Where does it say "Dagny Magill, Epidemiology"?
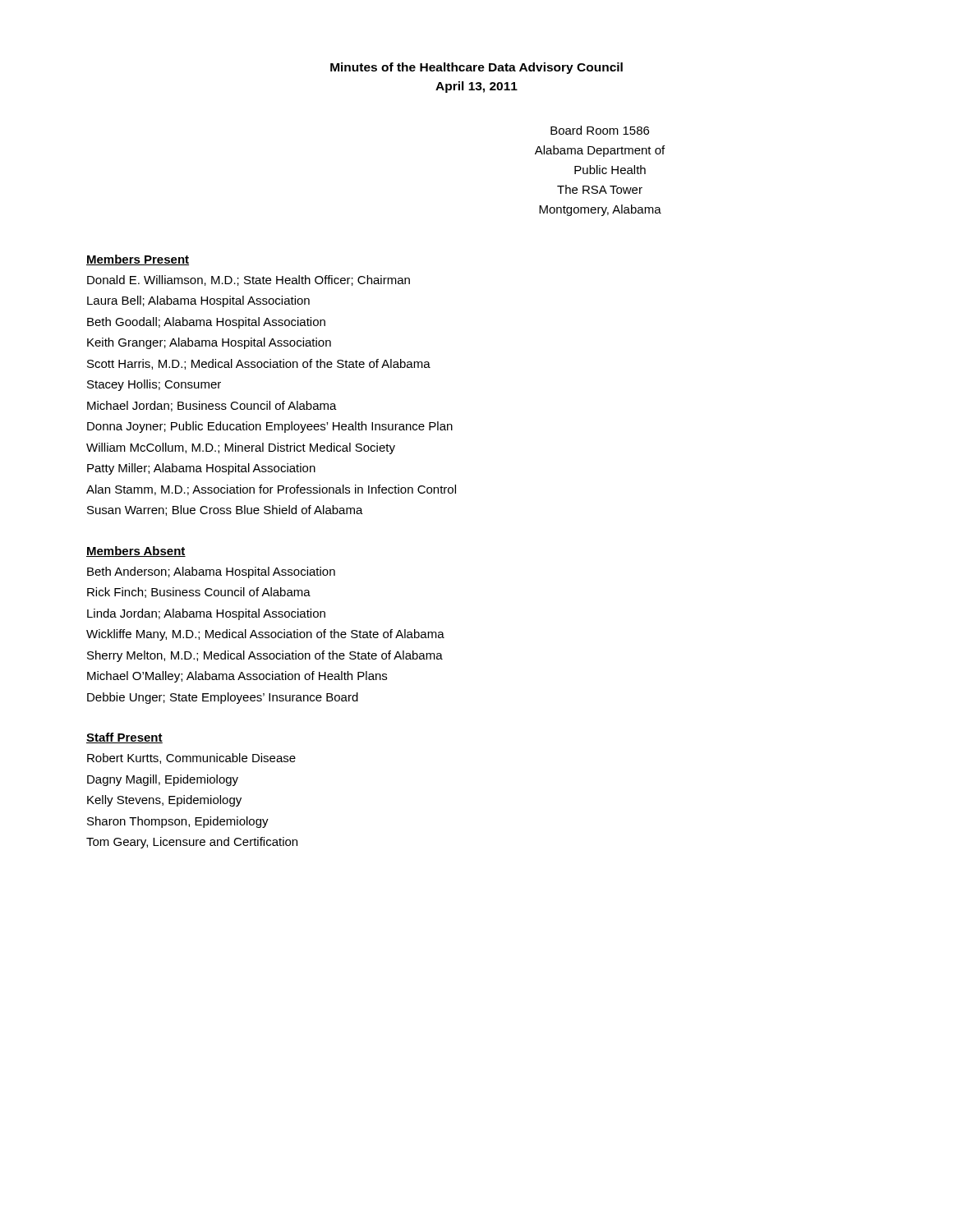 tap(162, 779)
